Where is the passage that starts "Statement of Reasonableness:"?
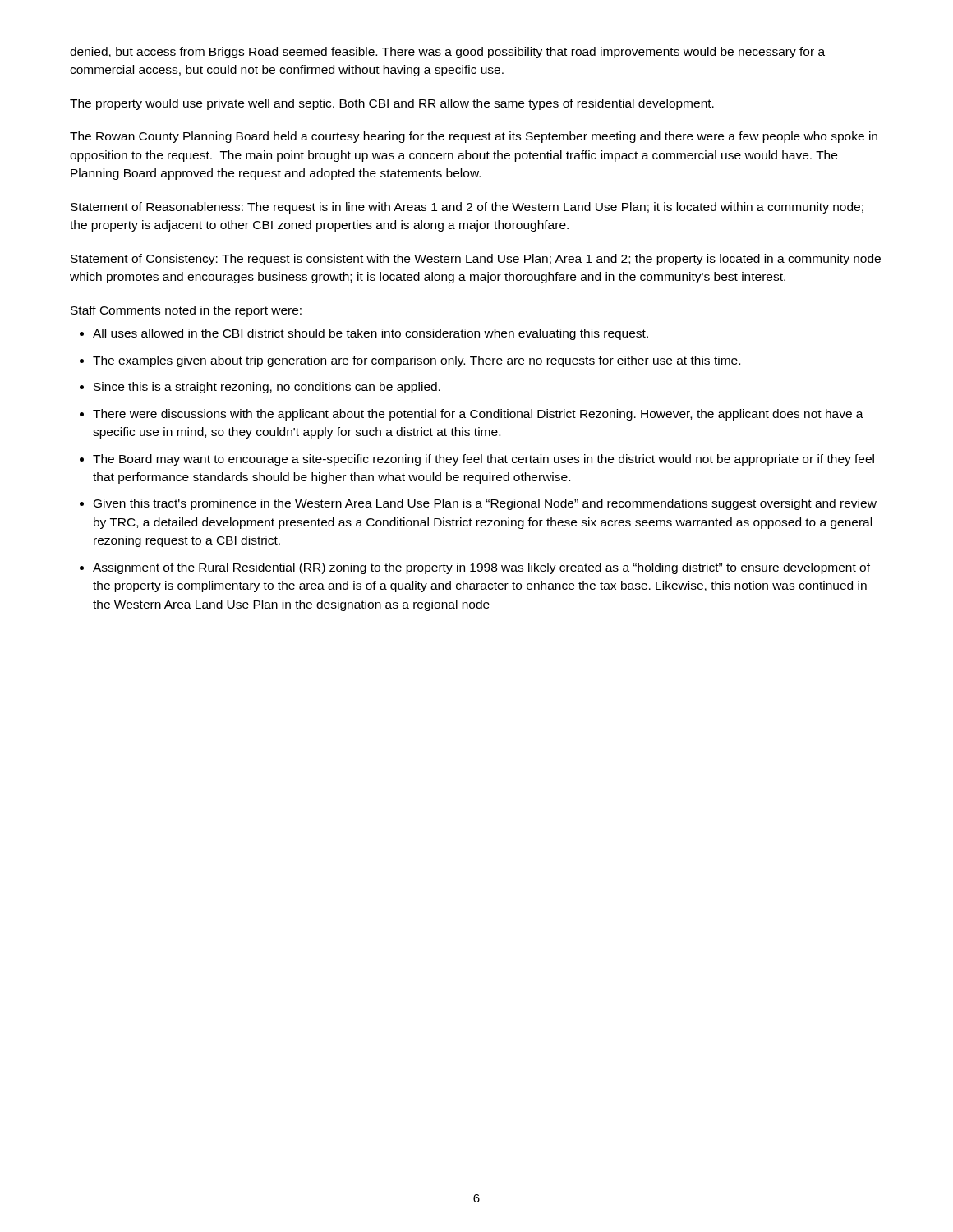This screenshot has width=953, height=1232. [467, 216]
